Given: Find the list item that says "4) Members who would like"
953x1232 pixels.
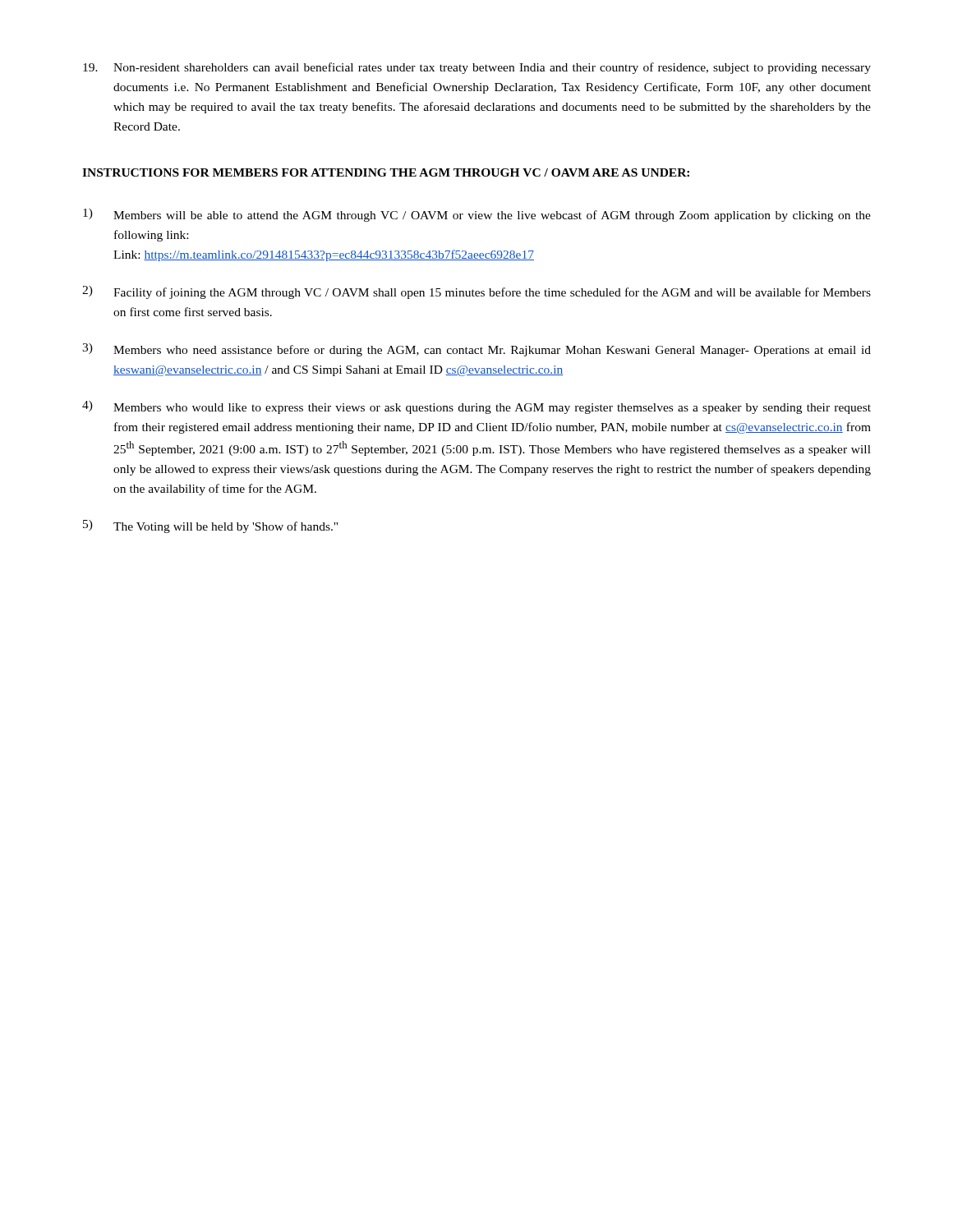Looking at the screenshot, I should coord(476,448).
